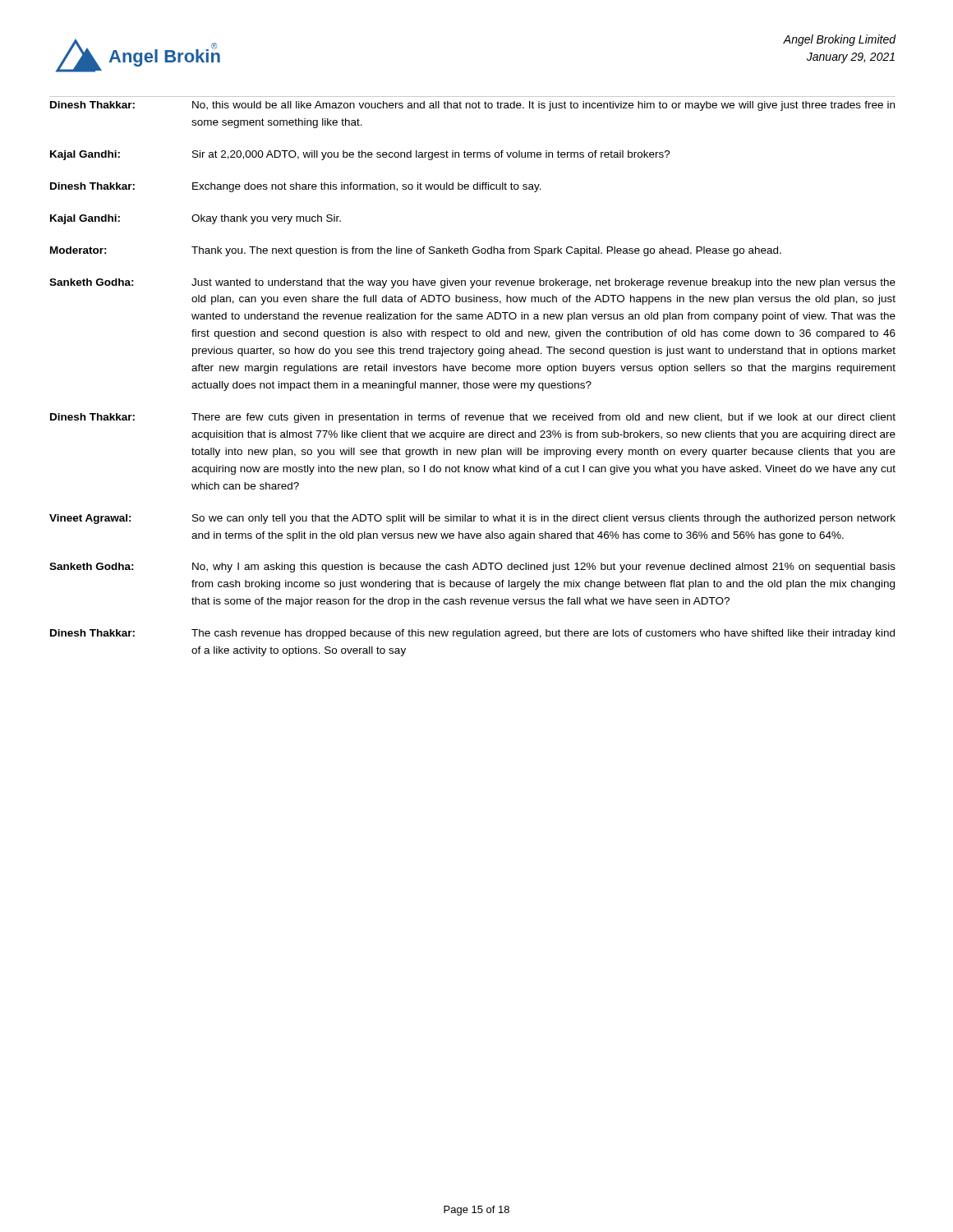Click on the text starting "Kajal Gandhi: Sir at"
Image resolution: width=953 pixels, height=1232 pixels.
coord(472,155)
